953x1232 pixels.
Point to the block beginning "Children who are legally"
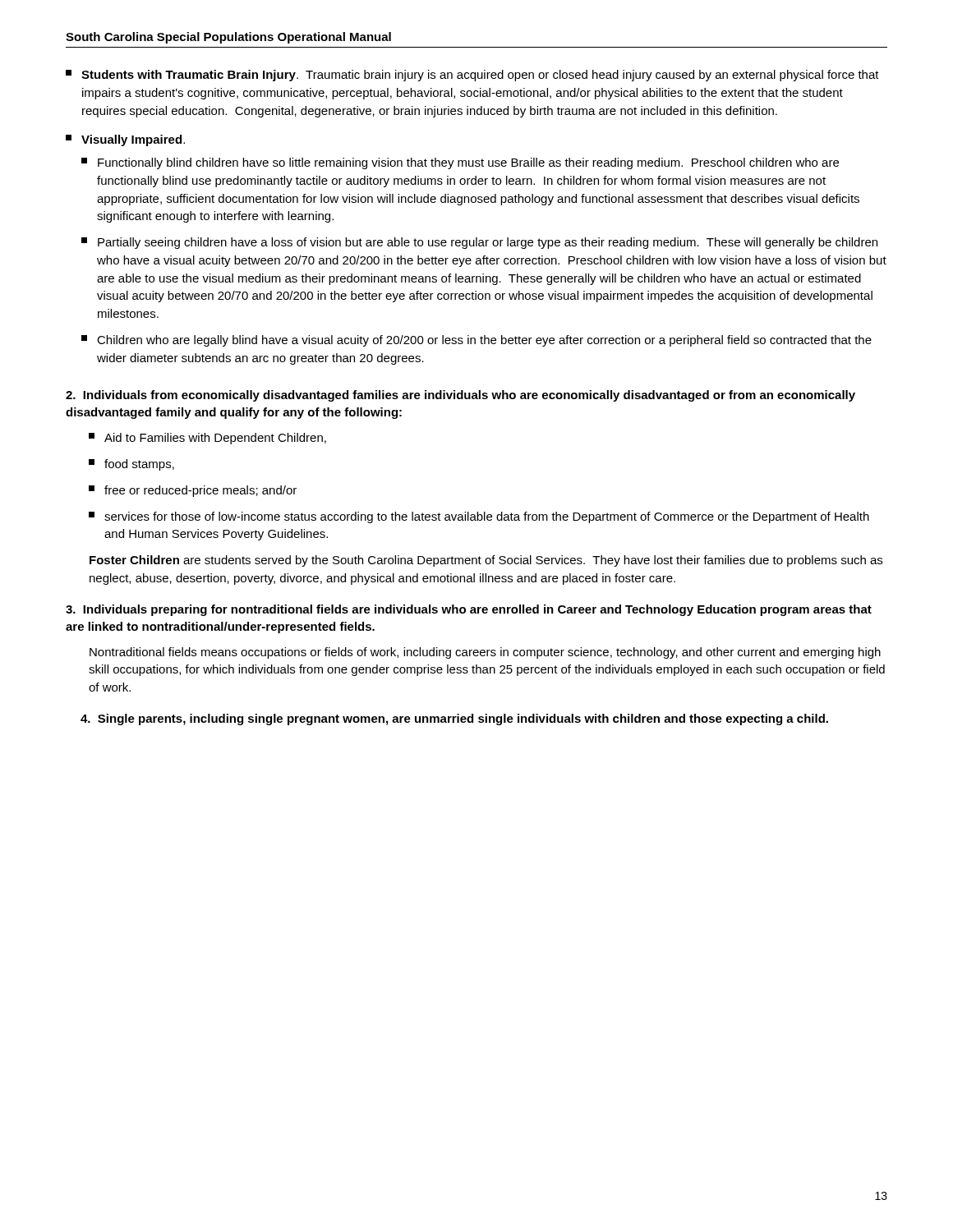(484, 348)
